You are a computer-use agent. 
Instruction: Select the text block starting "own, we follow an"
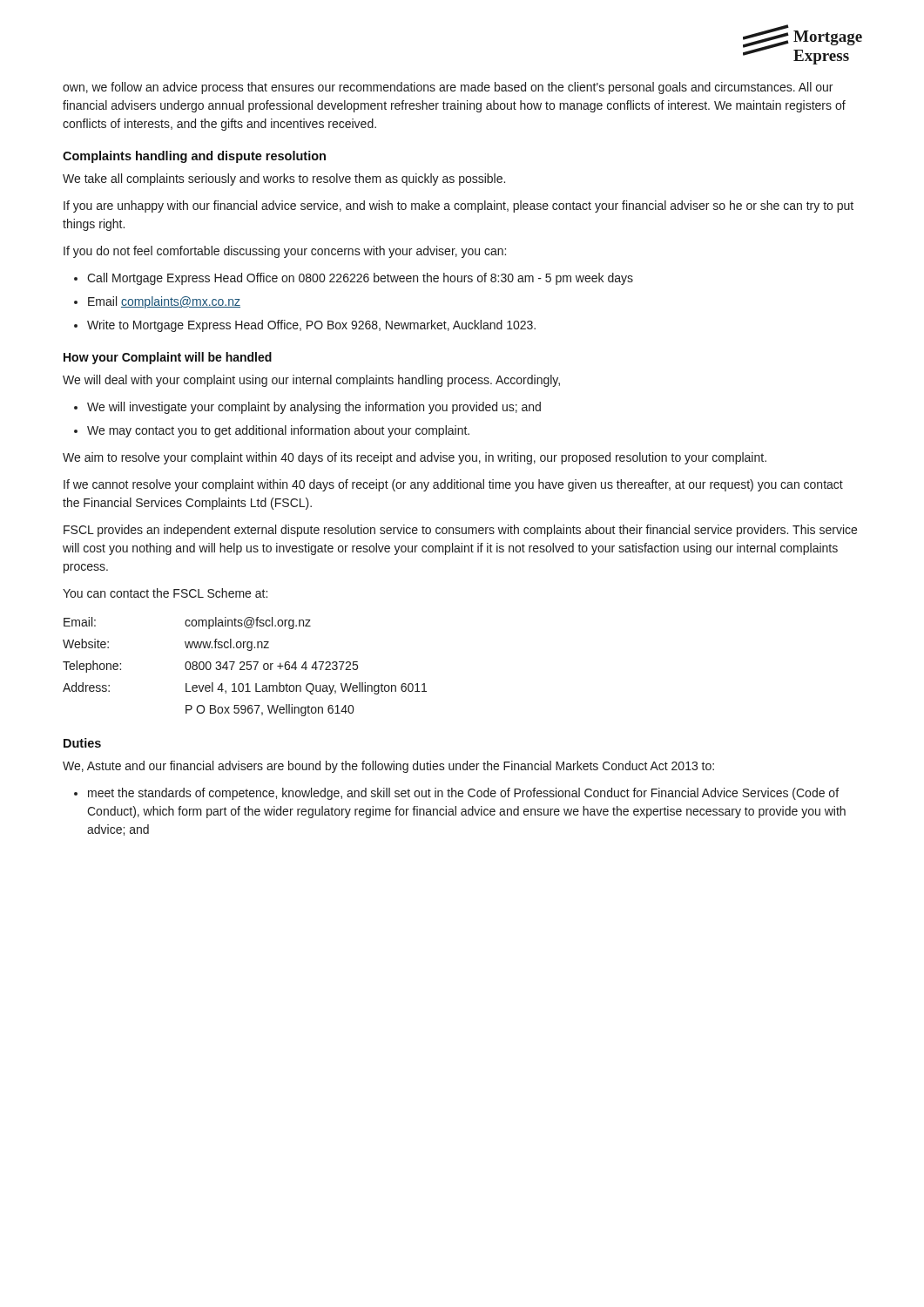(462, 106)
